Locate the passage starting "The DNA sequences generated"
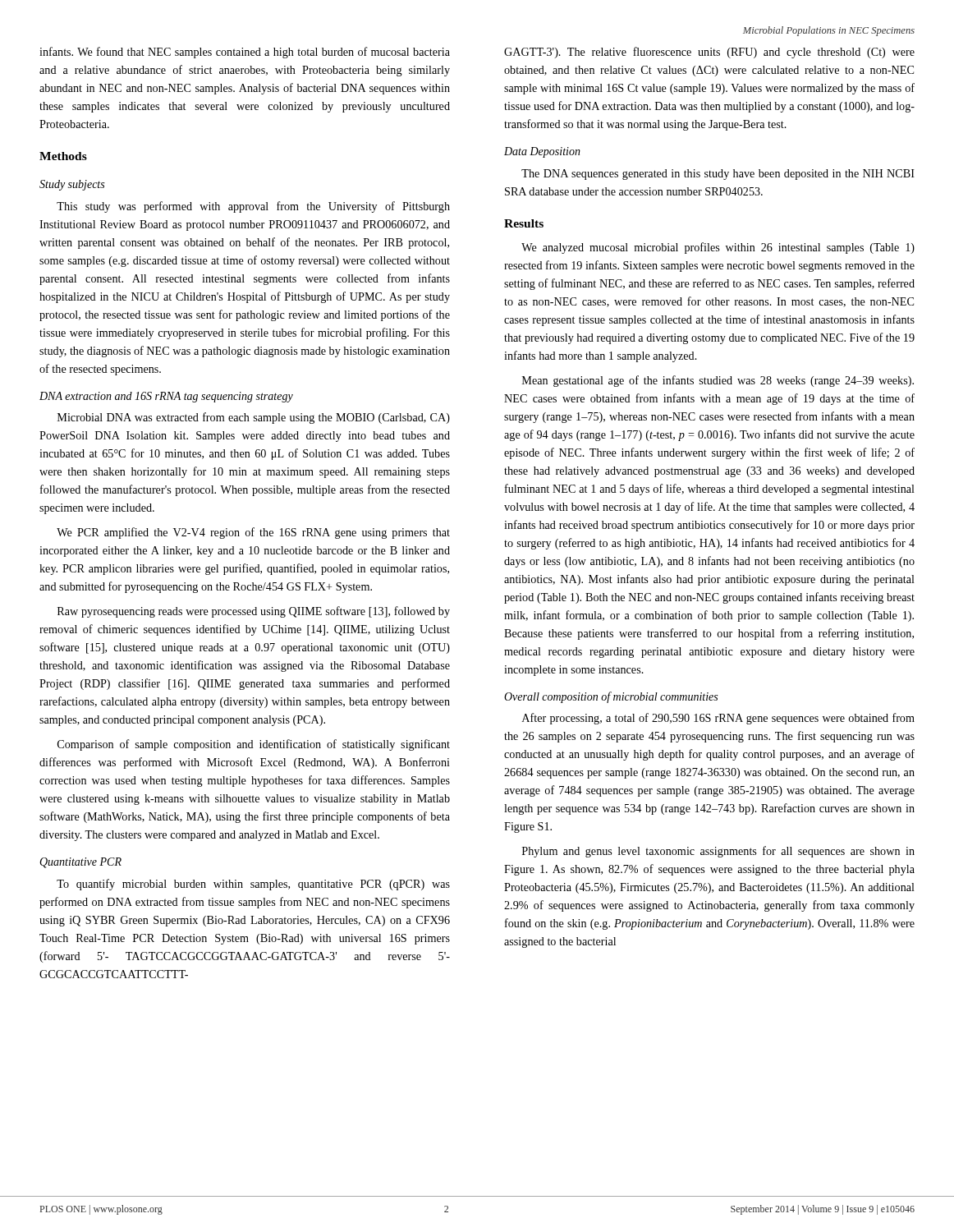954x1232 pixels. click(x=709, y=182)
